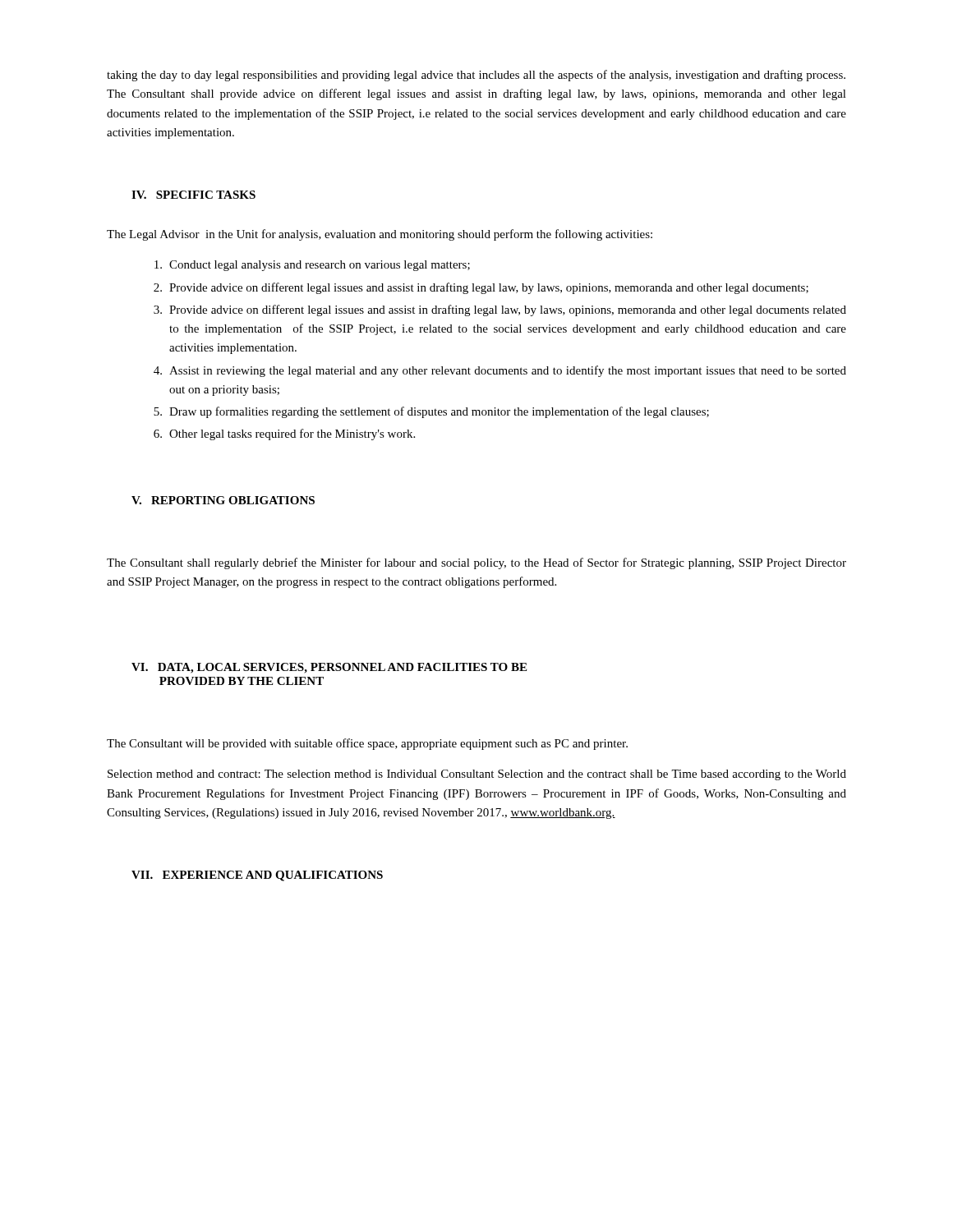Click on the text block that says "The Consultant will be provided with"
Image resolution: width=953 pixels, height=1232 pixels.
pyautogui.click(x=368, y=743)
